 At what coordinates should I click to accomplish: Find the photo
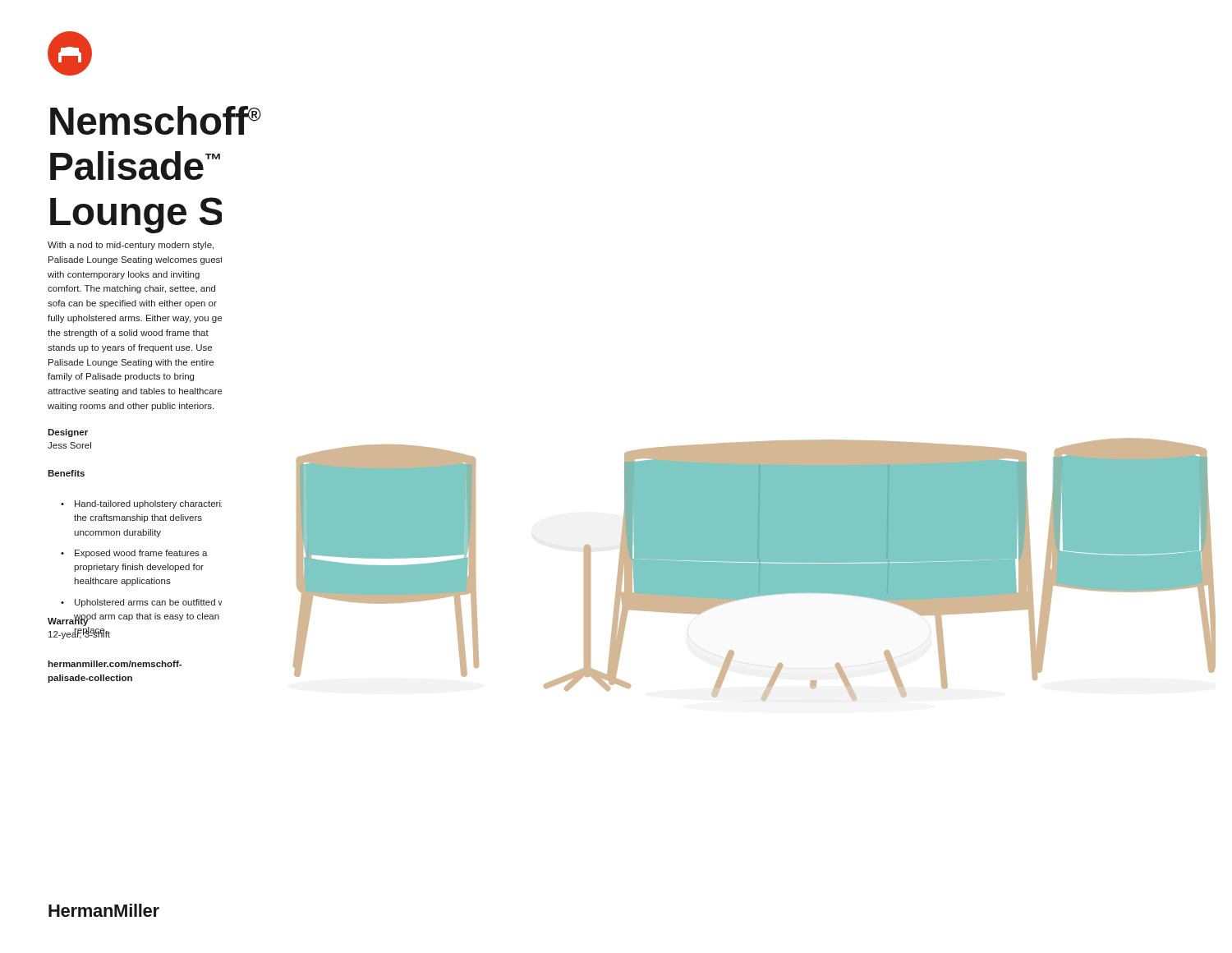click(719, 448)
